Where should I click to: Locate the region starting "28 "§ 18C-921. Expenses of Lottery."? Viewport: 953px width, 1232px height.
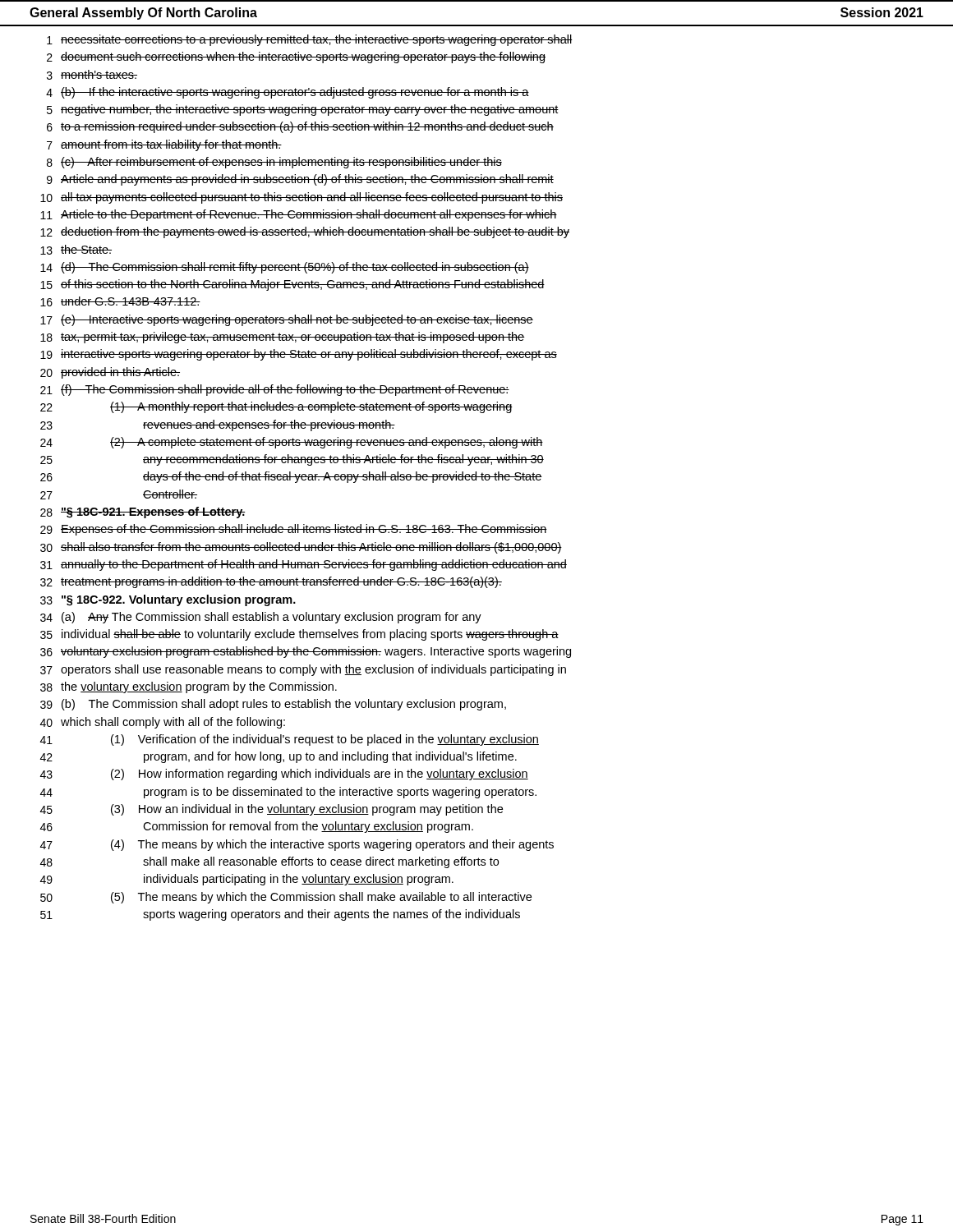pos(143,513)
